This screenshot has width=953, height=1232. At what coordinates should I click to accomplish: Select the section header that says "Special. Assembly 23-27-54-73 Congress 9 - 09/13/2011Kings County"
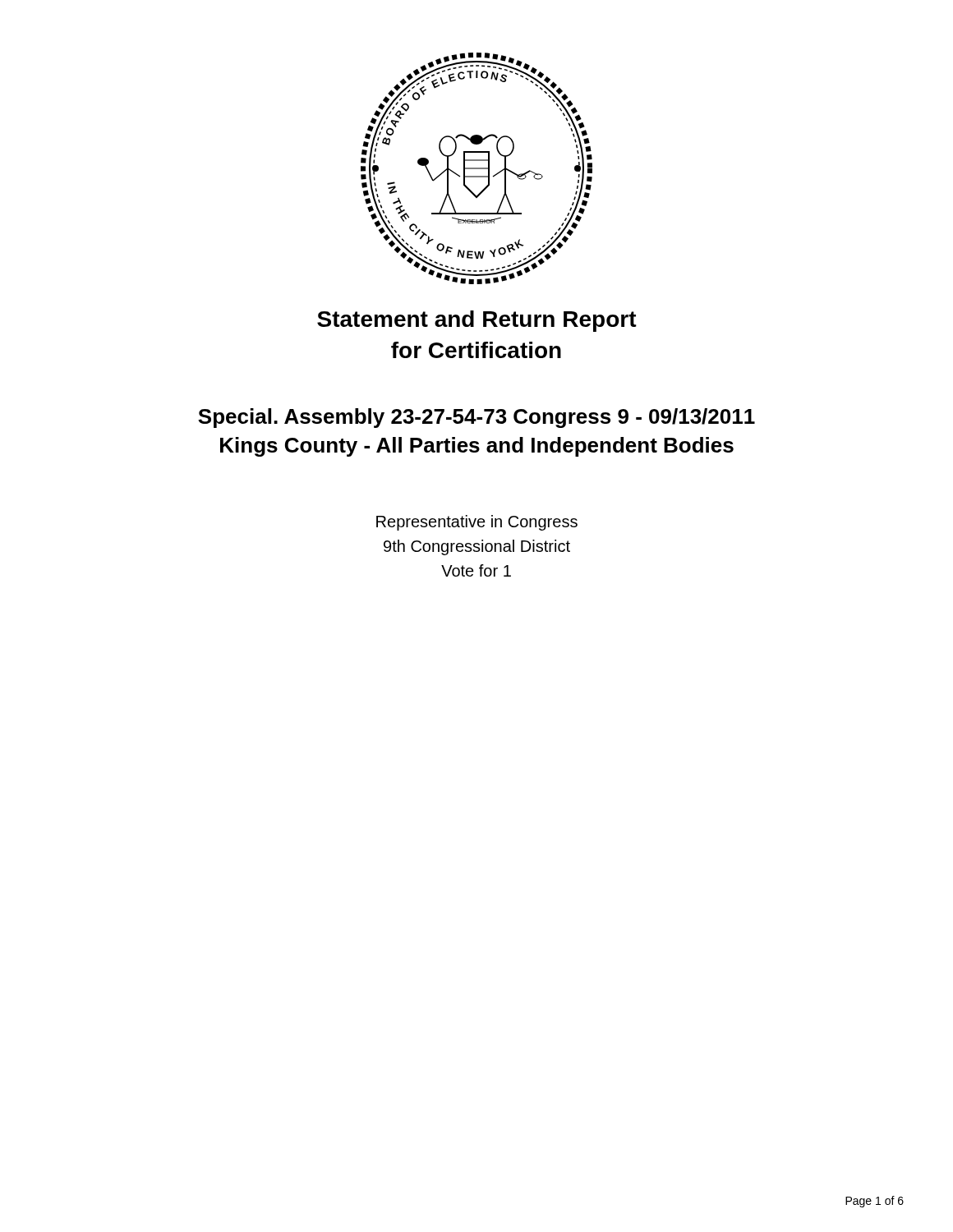(476, 431)
